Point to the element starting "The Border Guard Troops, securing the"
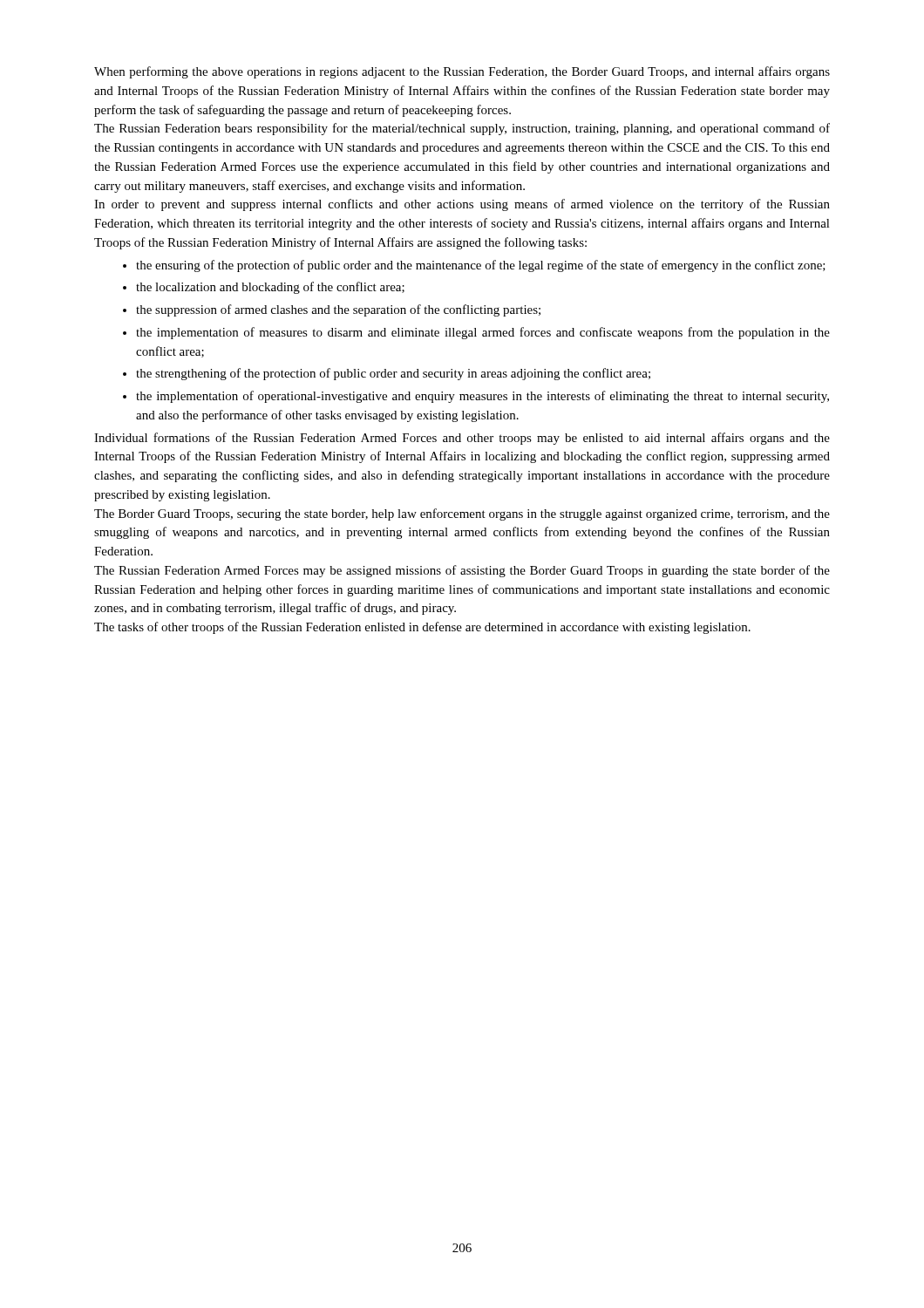 (x=462, y=533)
